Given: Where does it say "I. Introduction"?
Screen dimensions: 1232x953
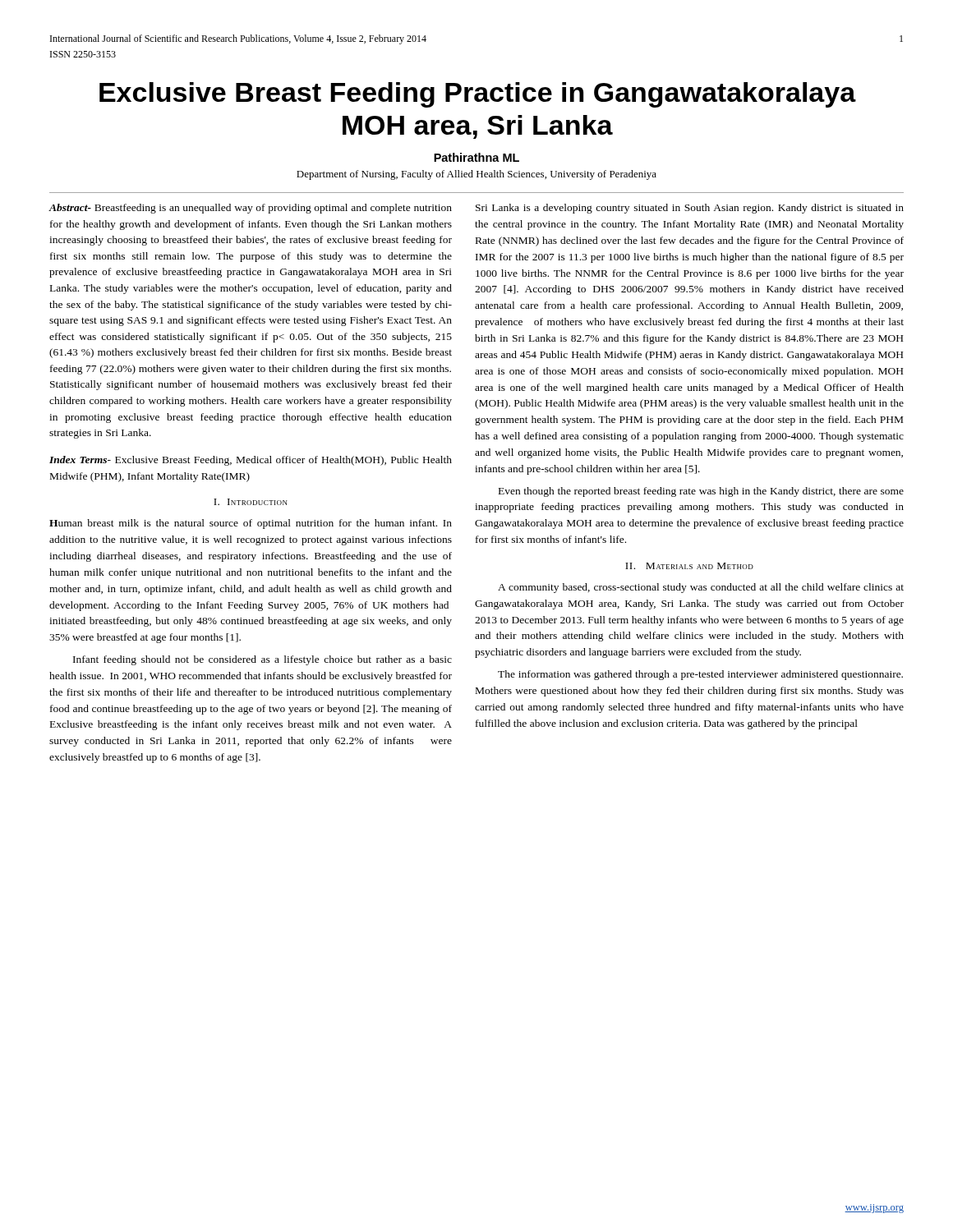Looking at the screenshot, I should click(x=251, y=502).
